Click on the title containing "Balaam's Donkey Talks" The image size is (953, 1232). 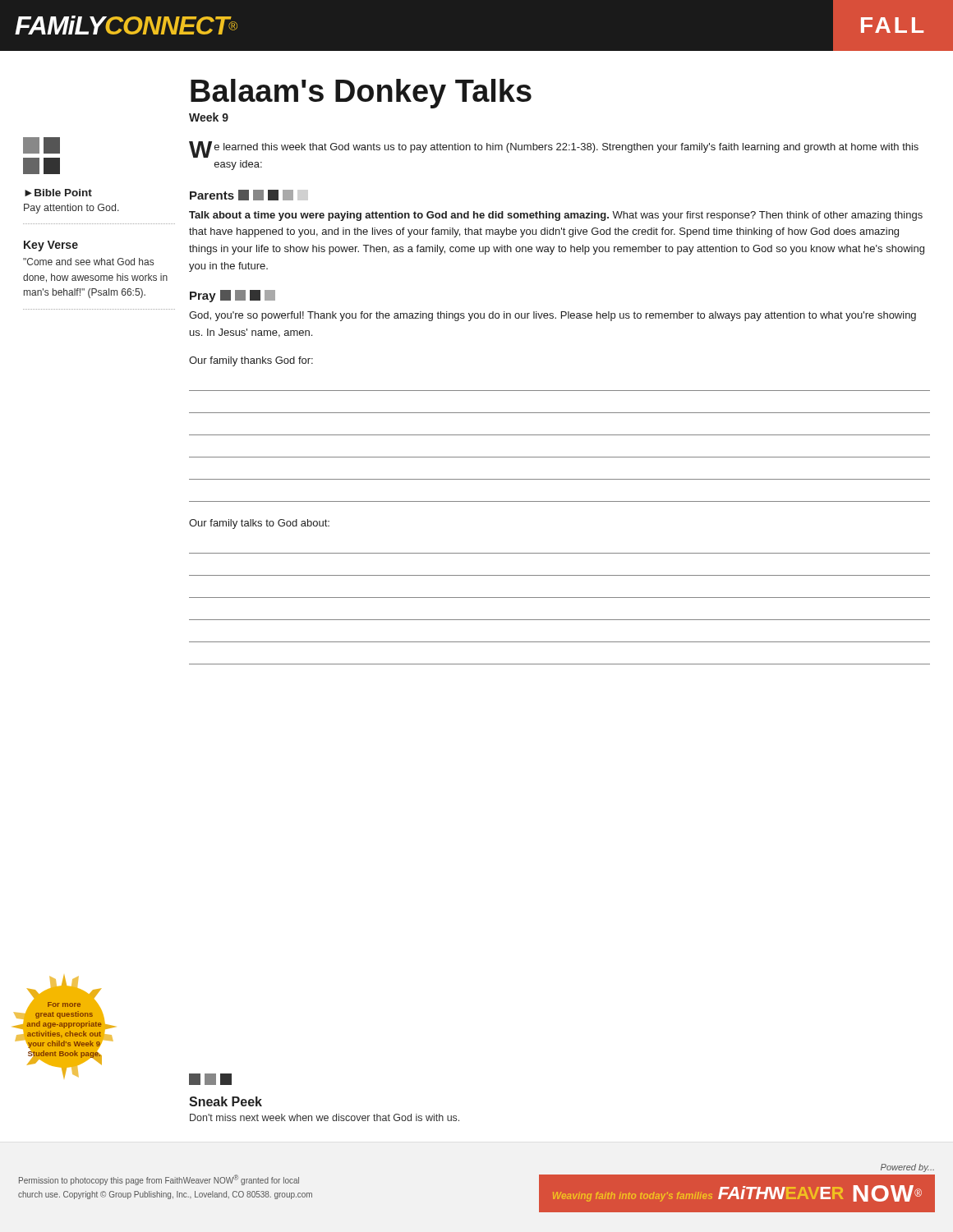coord(361,91)
